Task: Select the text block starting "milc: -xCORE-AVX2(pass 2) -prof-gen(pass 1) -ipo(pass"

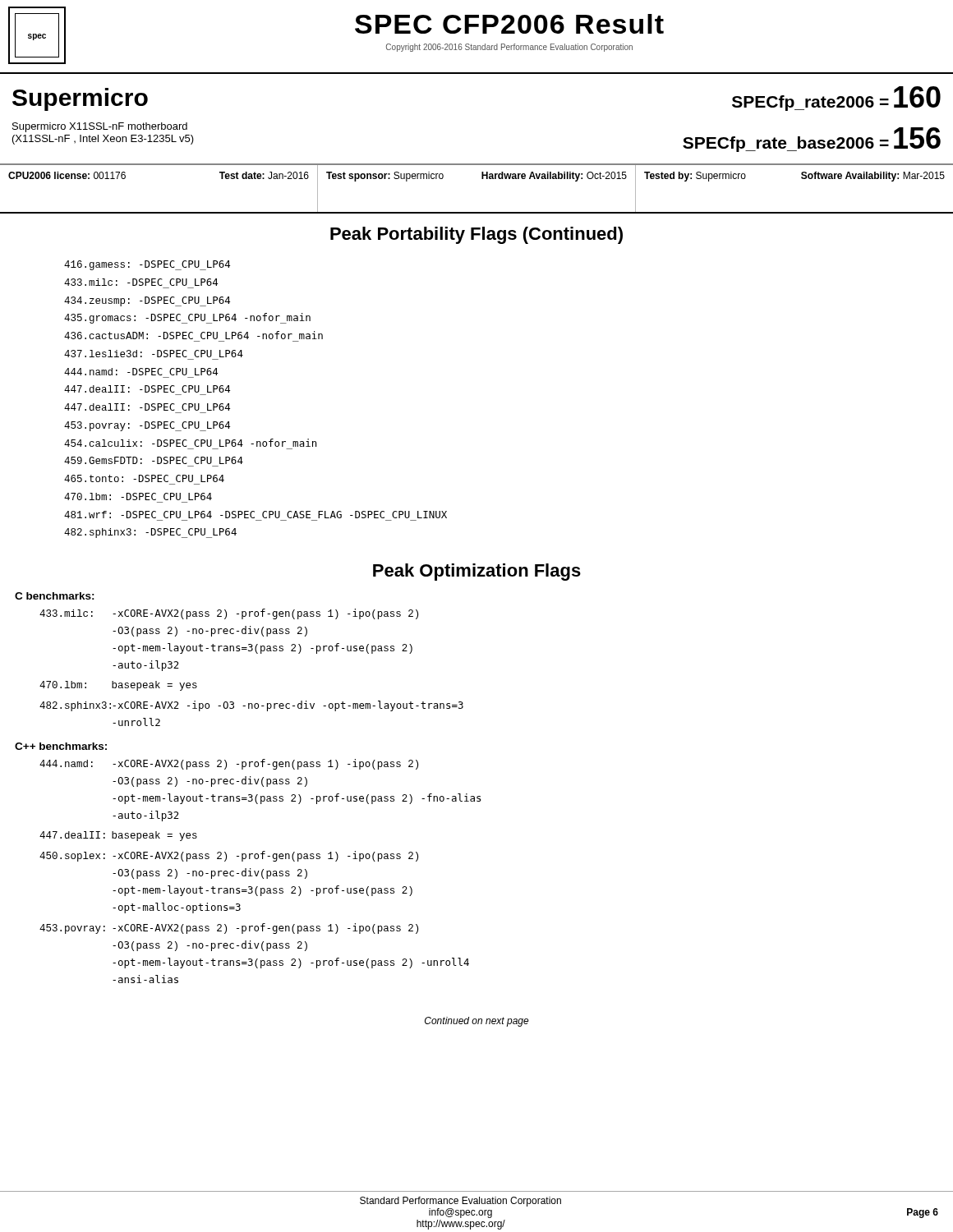Action: (x=230, y=639)
